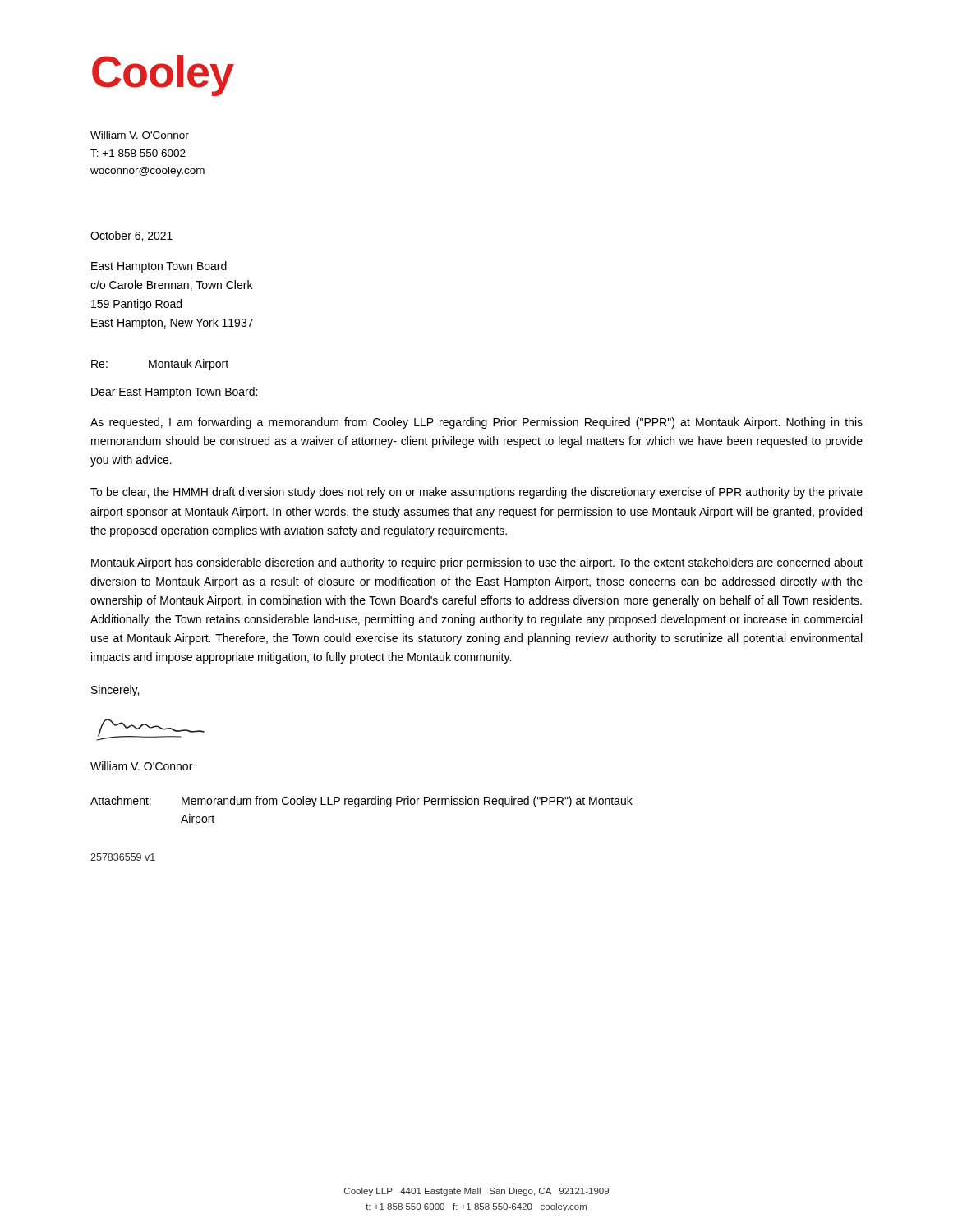This screenshot has width=953, height=1232.
Task: Point to the passage starting "257836559 v1"
Action: (x=123, y=857)
